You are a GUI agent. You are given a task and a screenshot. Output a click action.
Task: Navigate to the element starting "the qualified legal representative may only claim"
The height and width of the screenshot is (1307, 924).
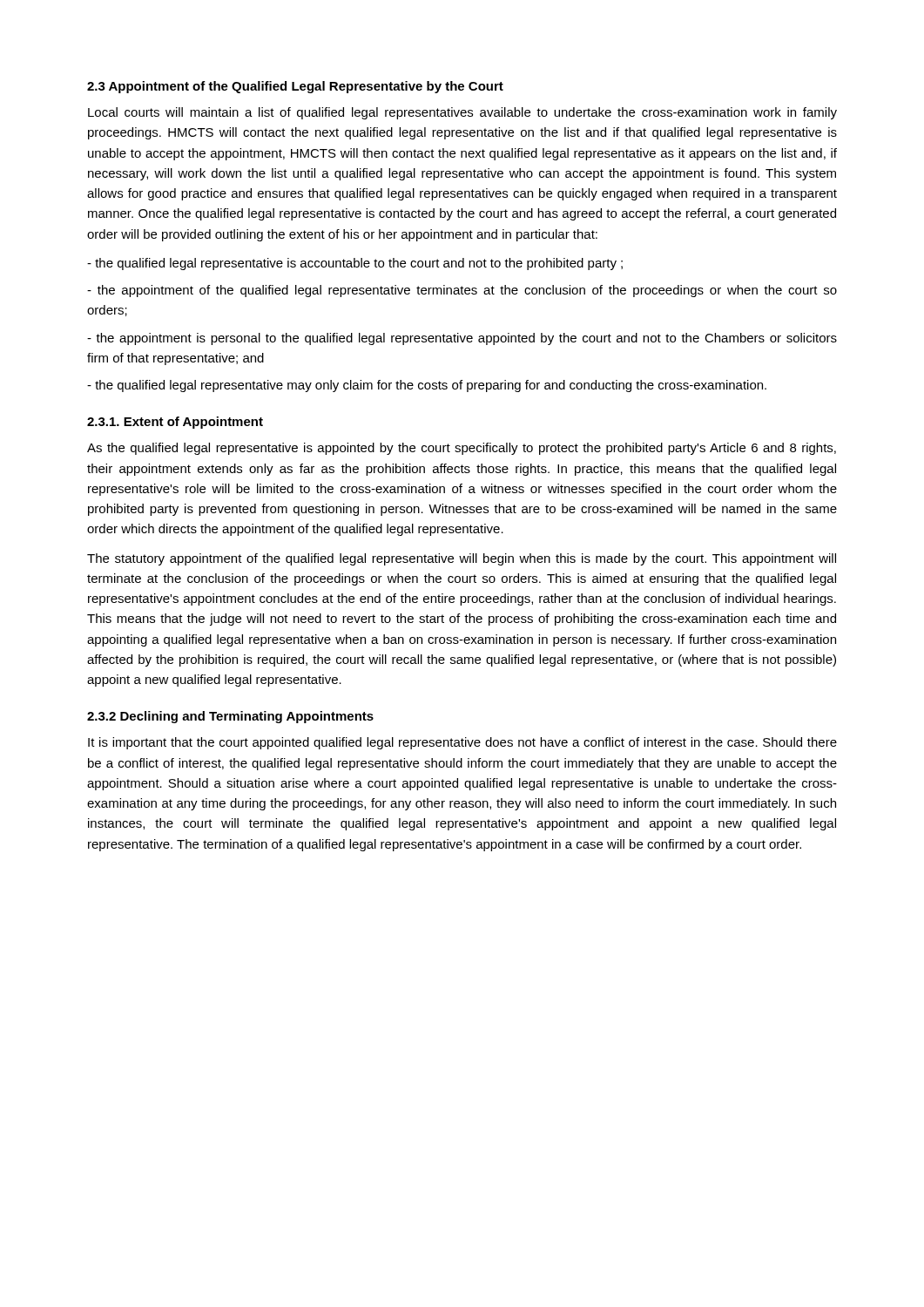[427, 385]
